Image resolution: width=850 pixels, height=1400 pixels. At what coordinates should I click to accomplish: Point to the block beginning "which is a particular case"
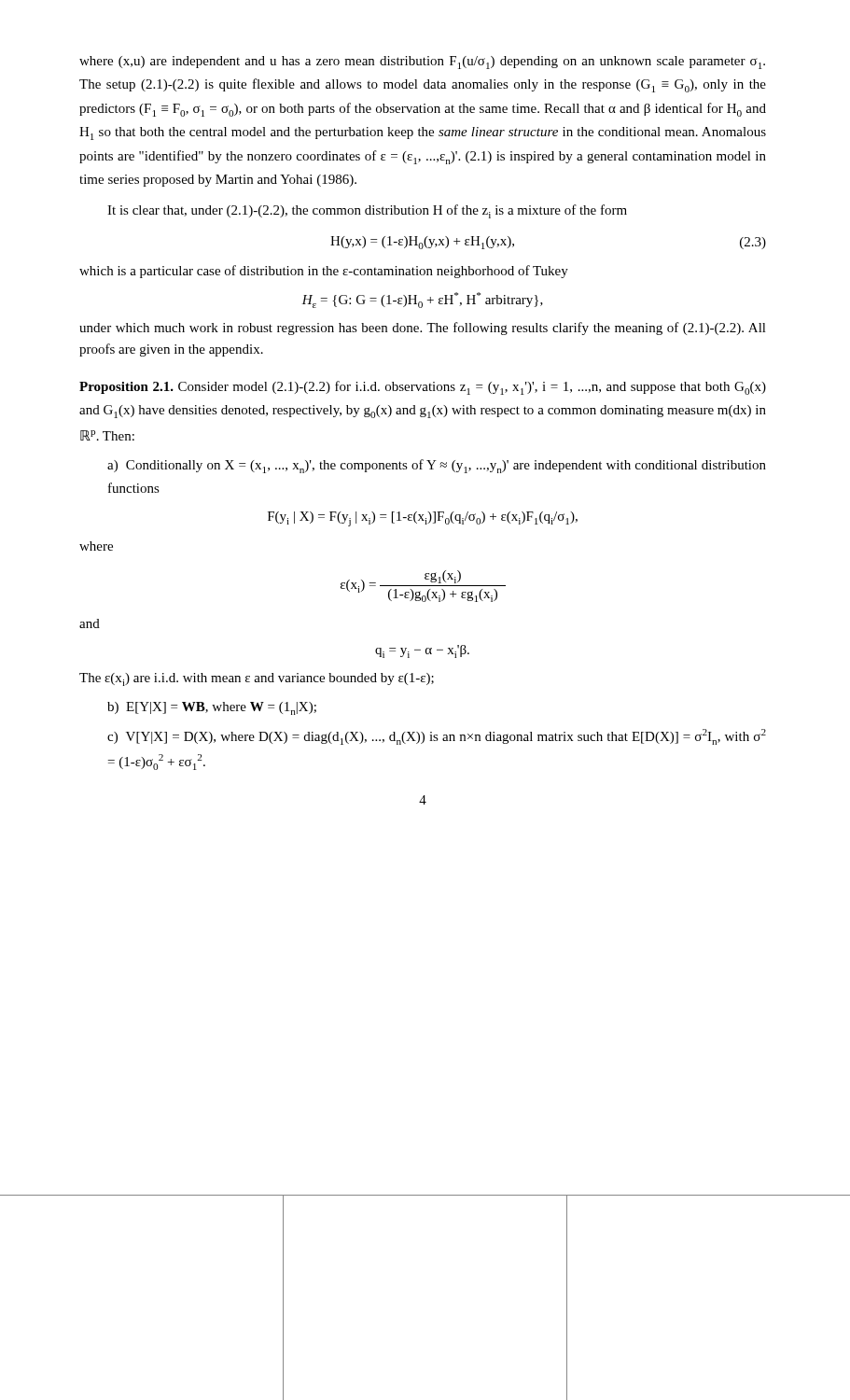tap(324, 271)
